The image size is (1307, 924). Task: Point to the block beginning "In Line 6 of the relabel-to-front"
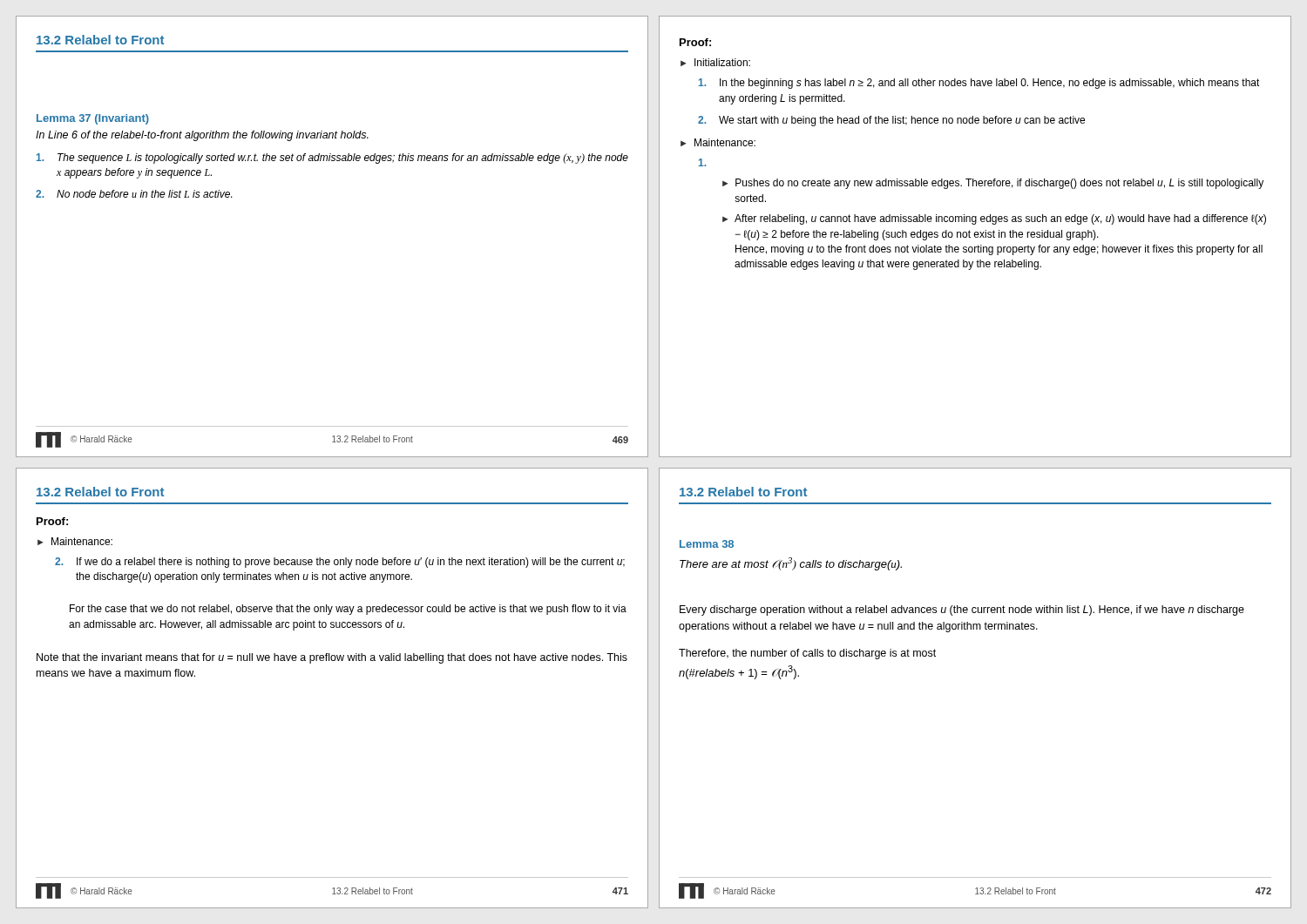coord(203,135)
